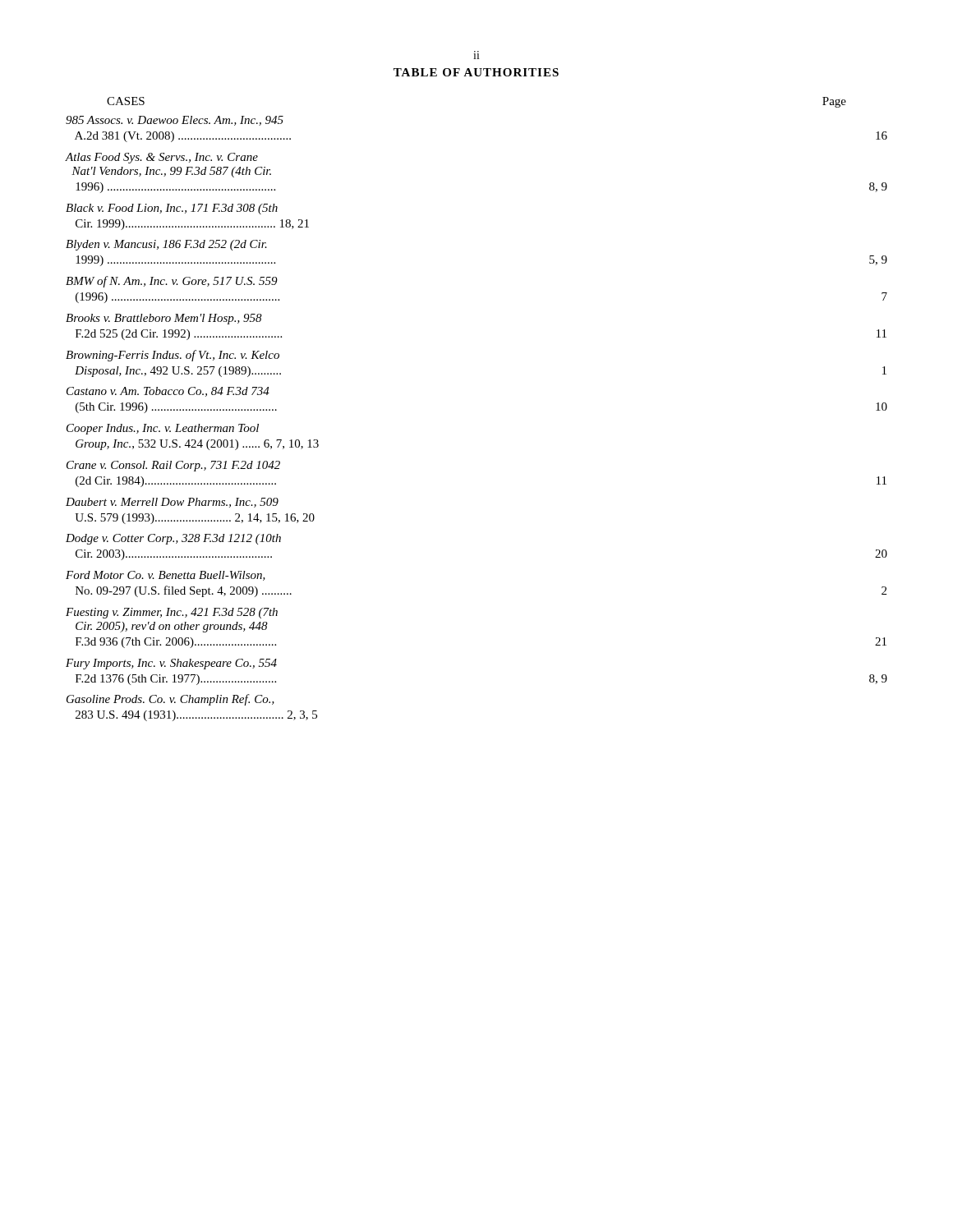Locate the table with the text "985 Assocs. v. Daewoo Elecs."
953x1232 pixels.
(476, 419)
